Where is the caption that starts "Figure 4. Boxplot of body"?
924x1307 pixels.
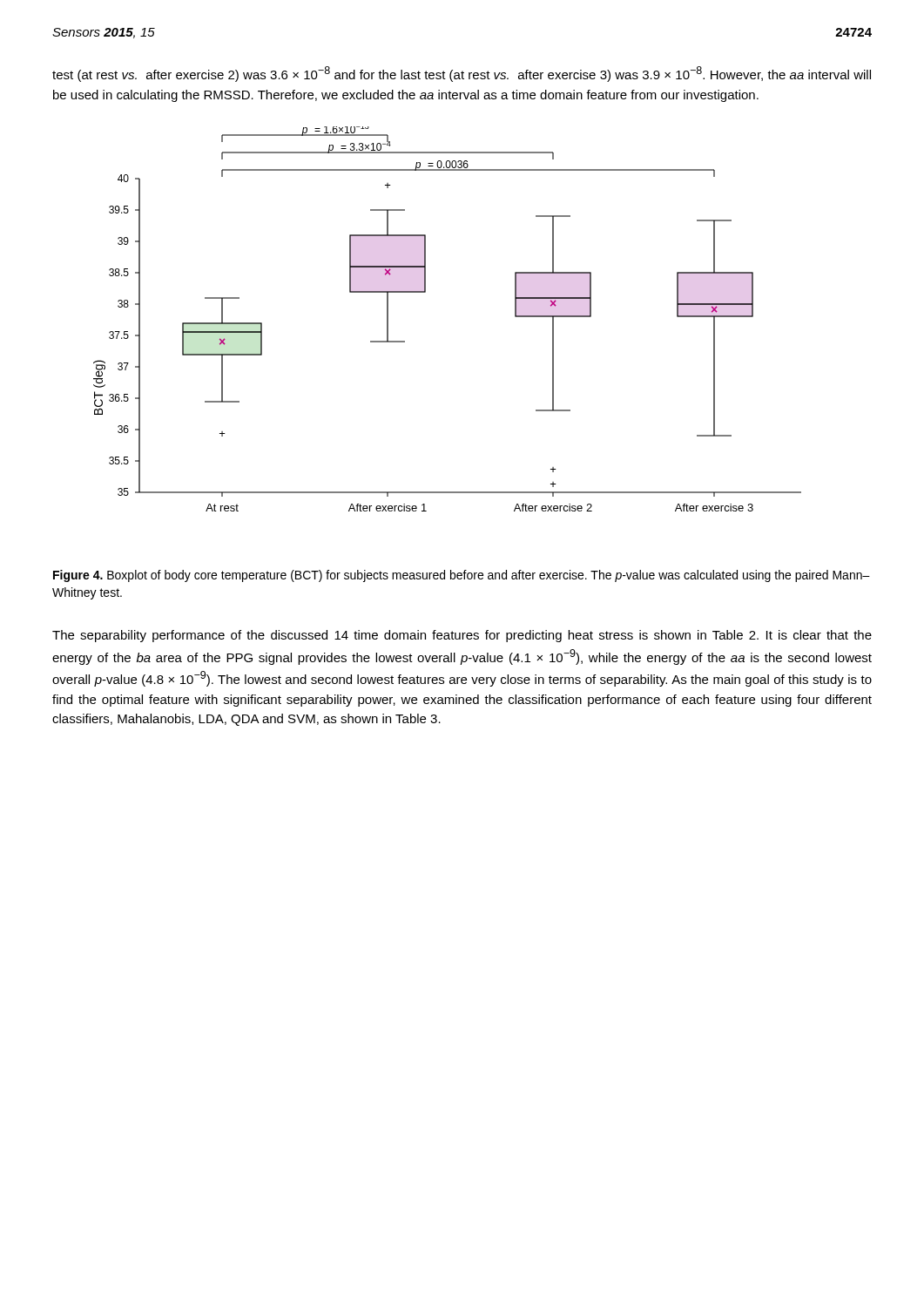pyautogui.click(x=461, y=584)
